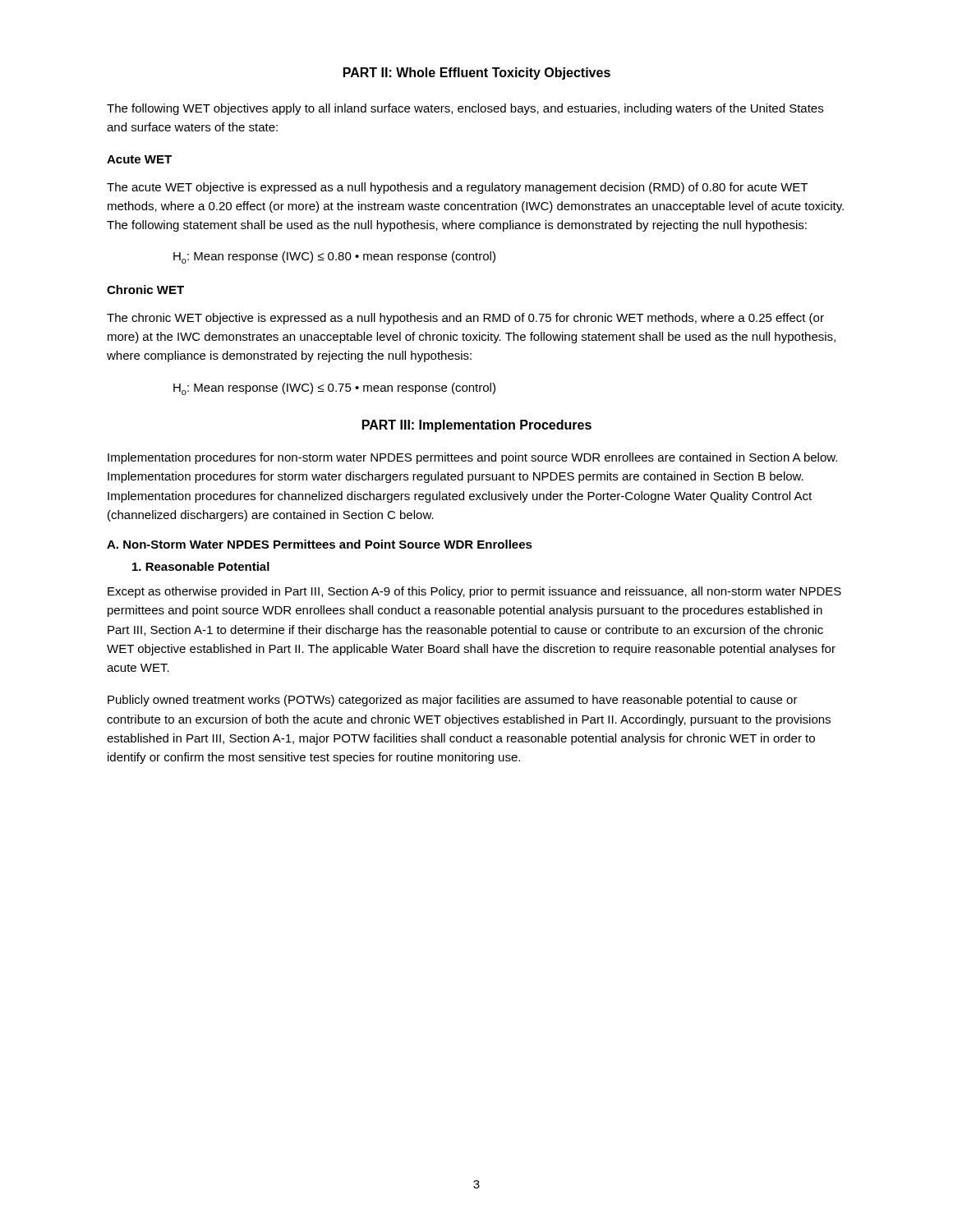Find the section header on this page that starts "A. Non-Storm Water NPDES Permittees and Point"

[x=320, y=544]
